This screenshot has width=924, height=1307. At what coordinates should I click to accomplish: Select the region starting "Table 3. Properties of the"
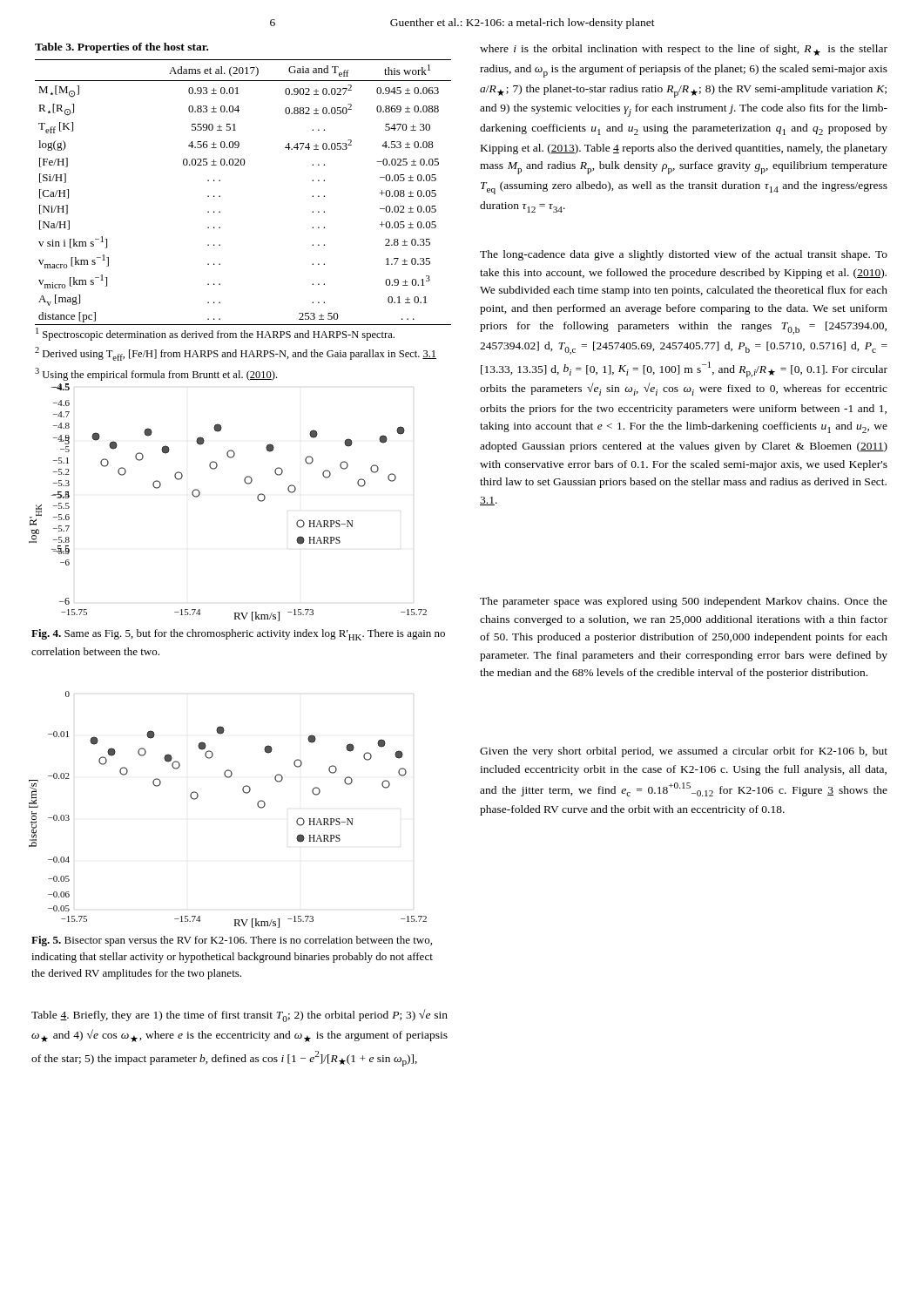[122, 47]
